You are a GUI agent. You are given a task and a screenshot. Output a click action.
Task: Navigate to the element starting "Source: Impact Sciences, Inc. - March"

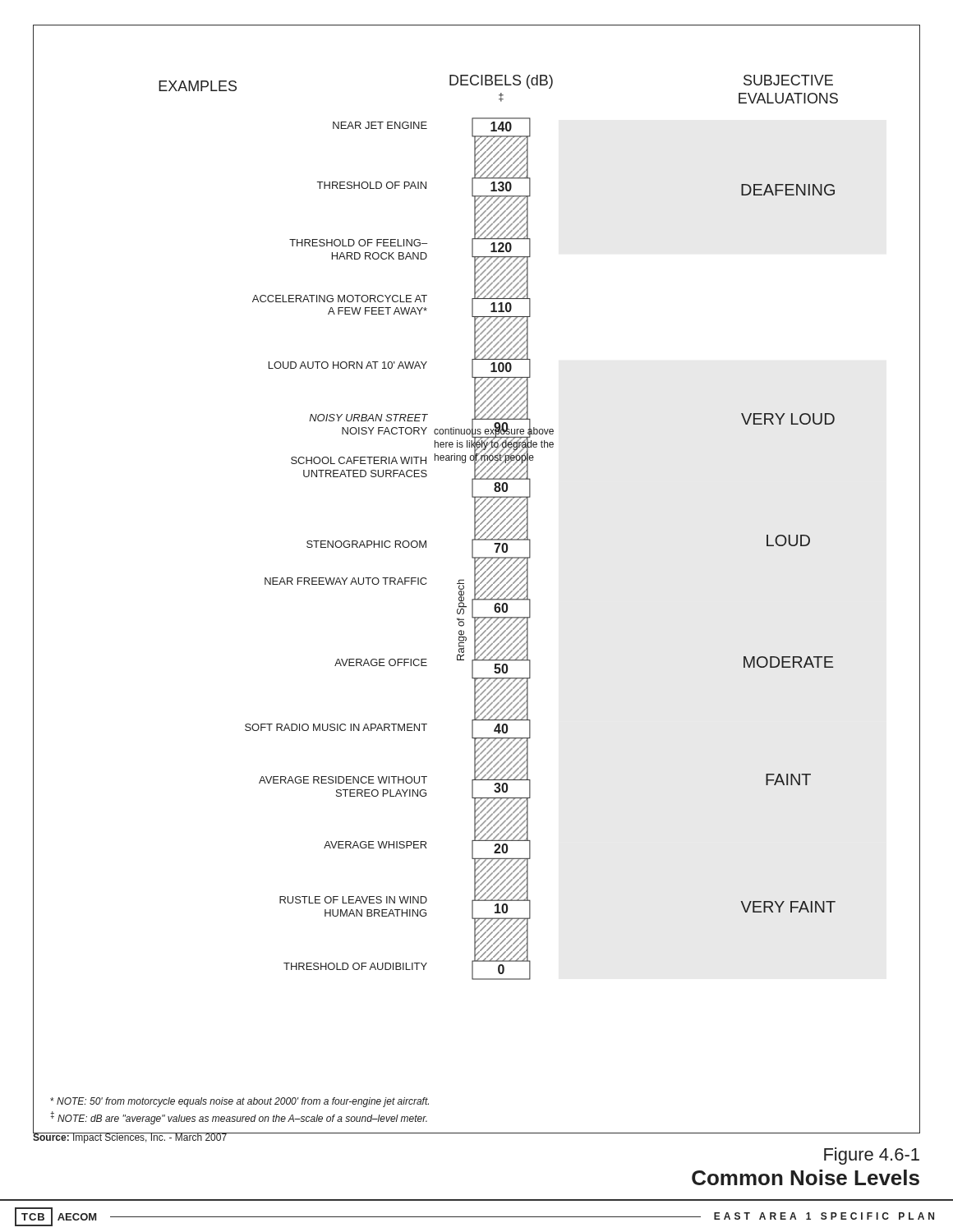pos(130,1138)
